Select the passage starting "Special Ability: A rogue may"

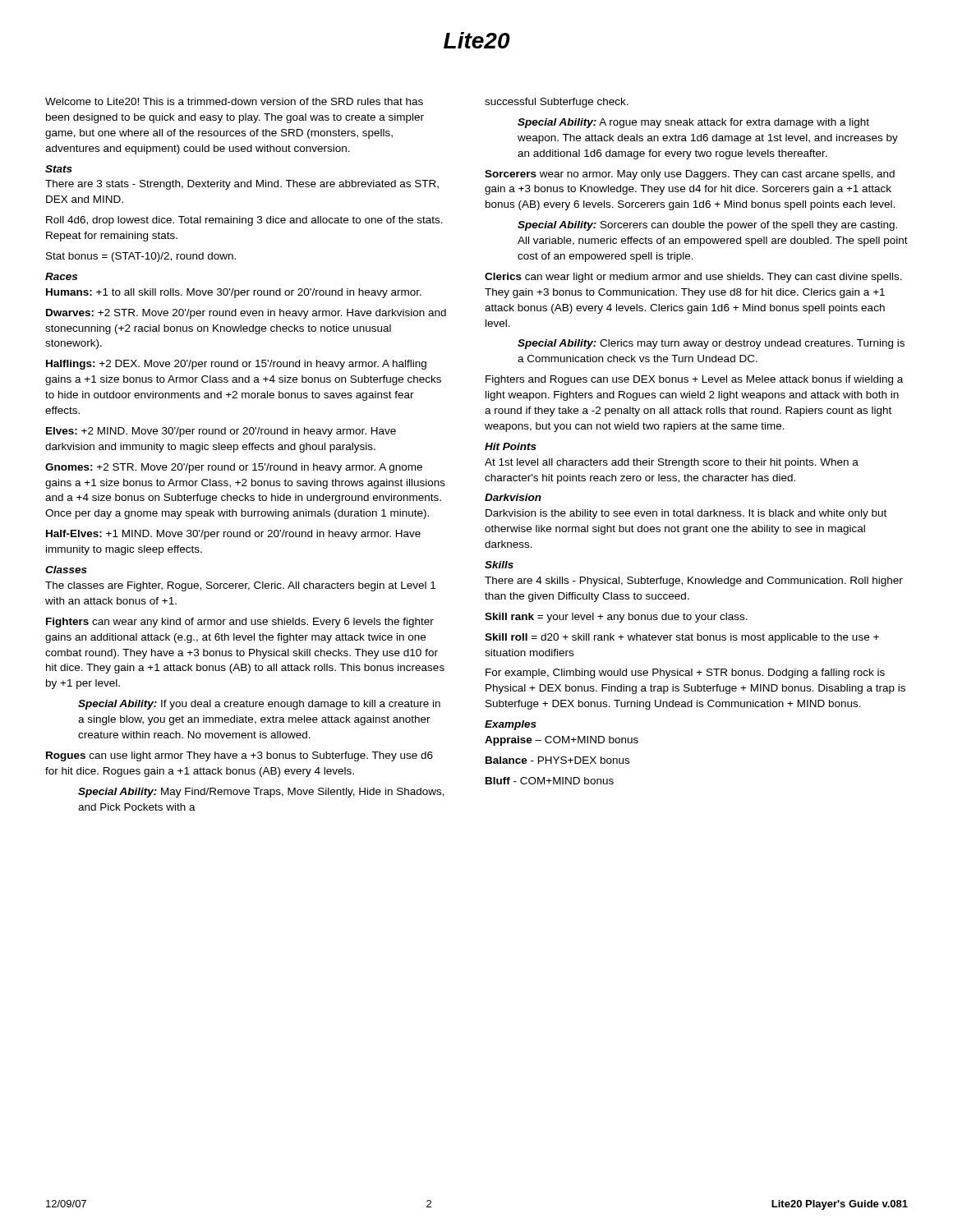click(713, 138)
